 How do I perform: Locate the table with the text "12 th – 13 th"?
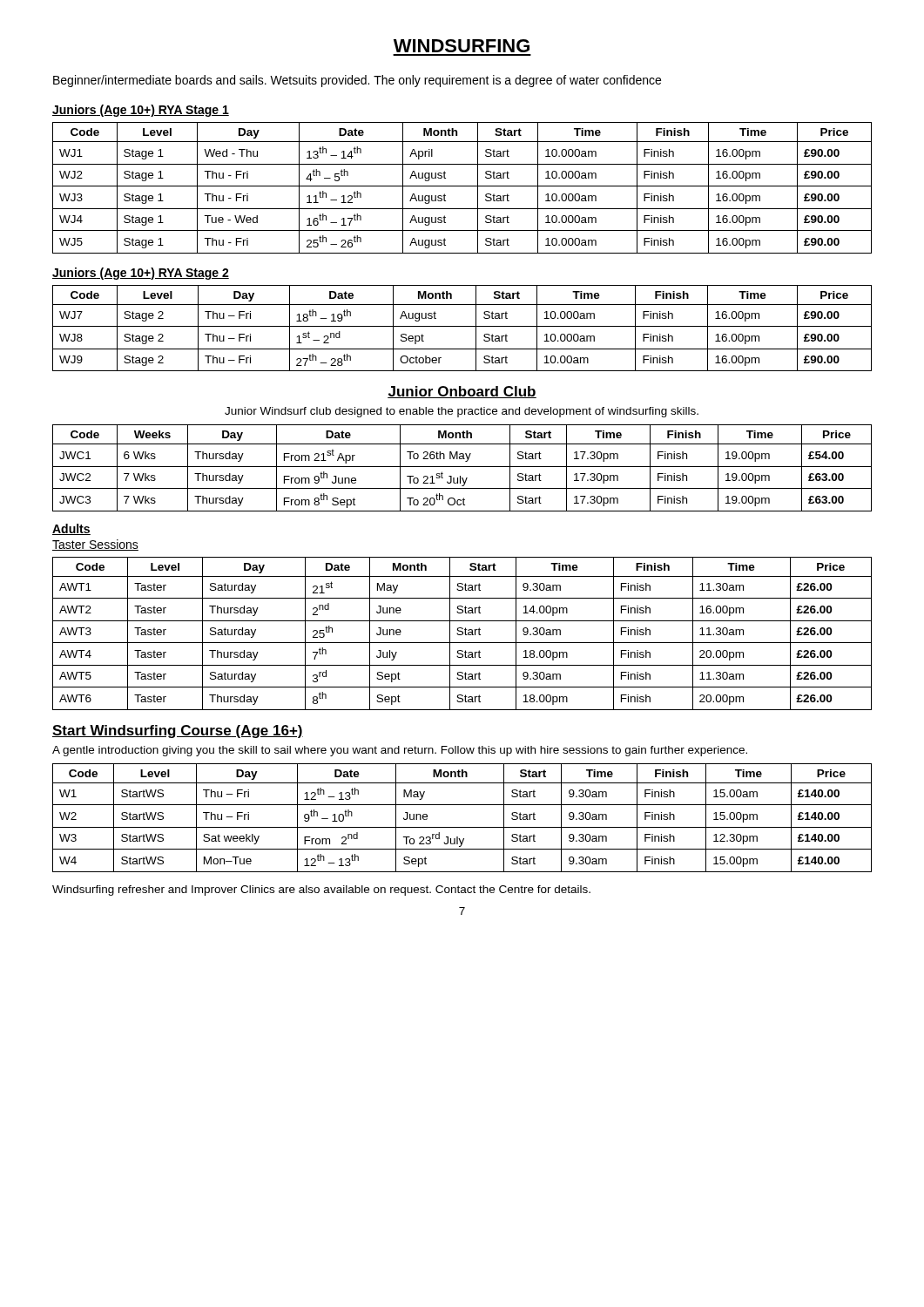[462, 817]
